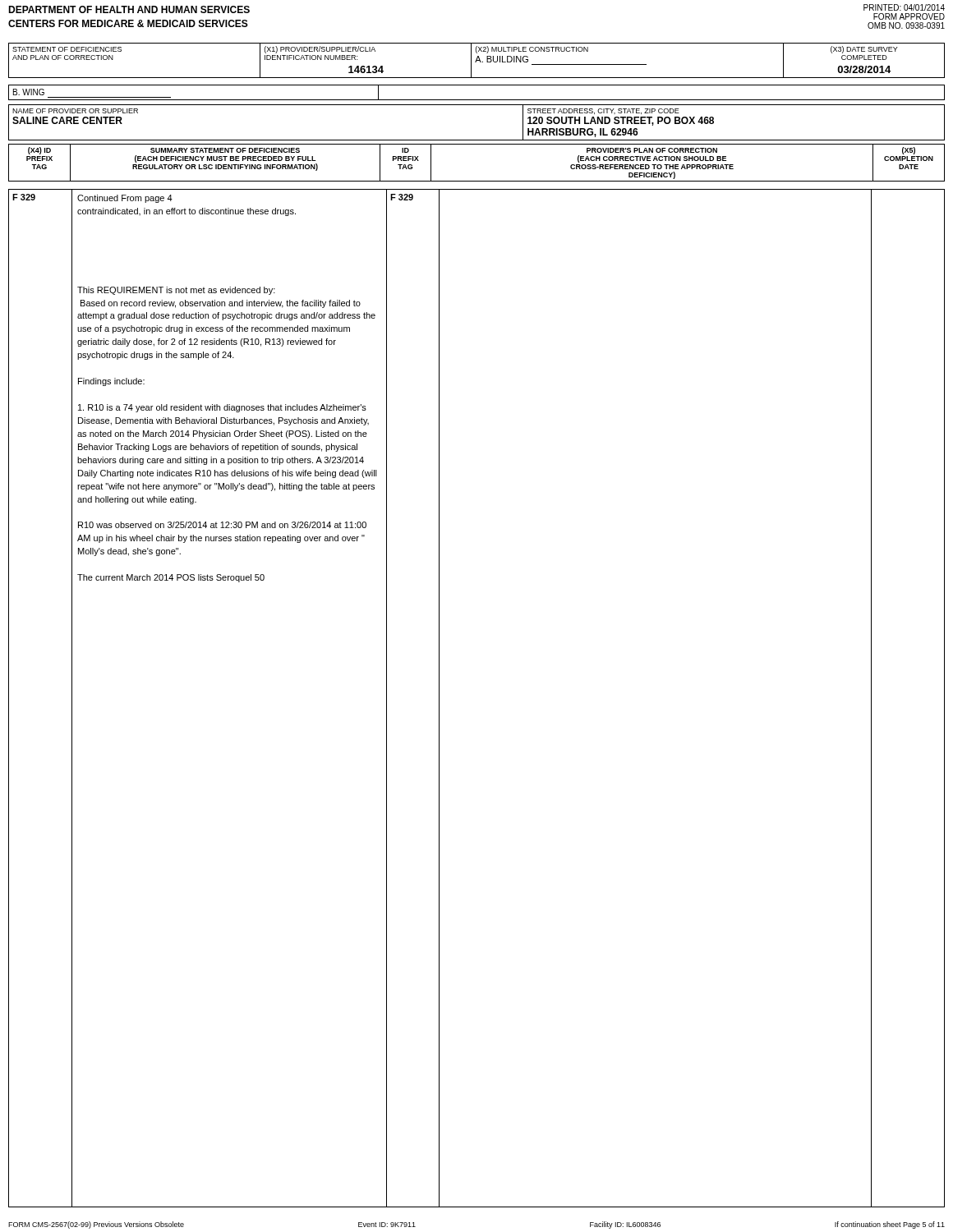Image resolution: width=953 pixels, height=1232 pixels.
Task: Click on the table containing "F 329"
Action: tap(476, 698)
